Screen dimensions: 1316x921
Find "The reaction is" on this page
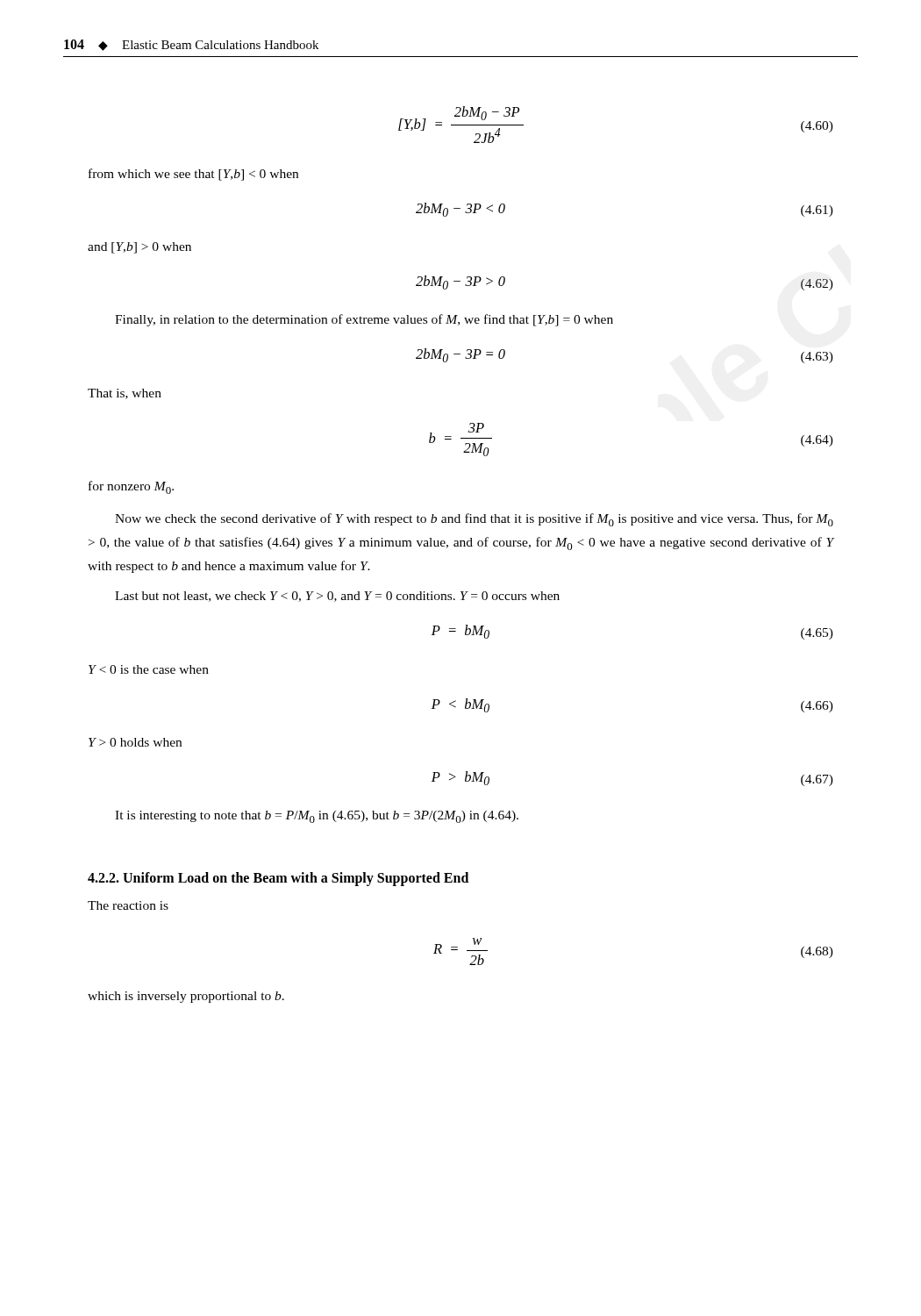point(128,905)
